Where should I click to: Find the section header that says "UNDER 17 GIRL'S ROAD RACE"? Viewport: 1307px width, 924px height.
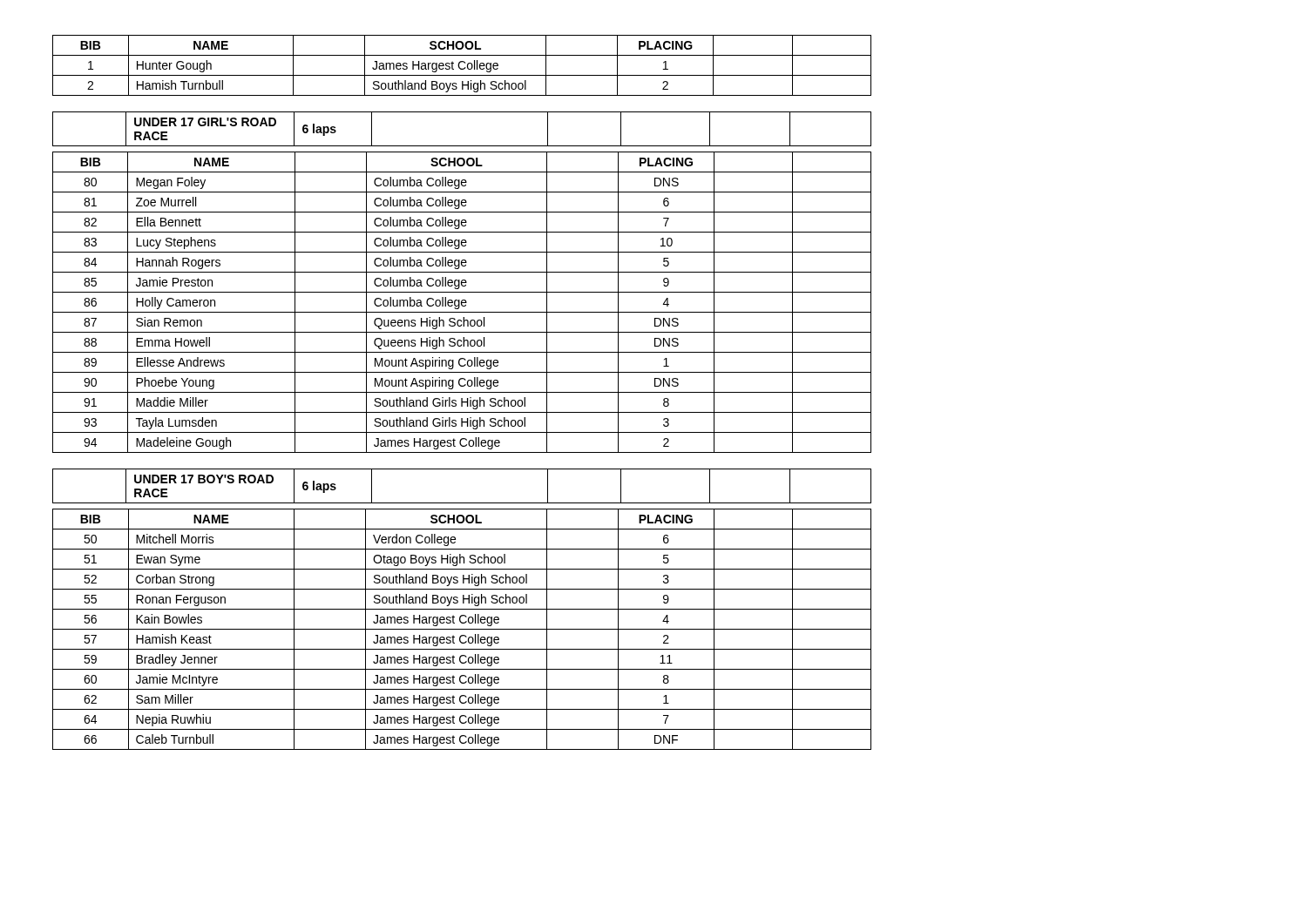pos(462,129)
